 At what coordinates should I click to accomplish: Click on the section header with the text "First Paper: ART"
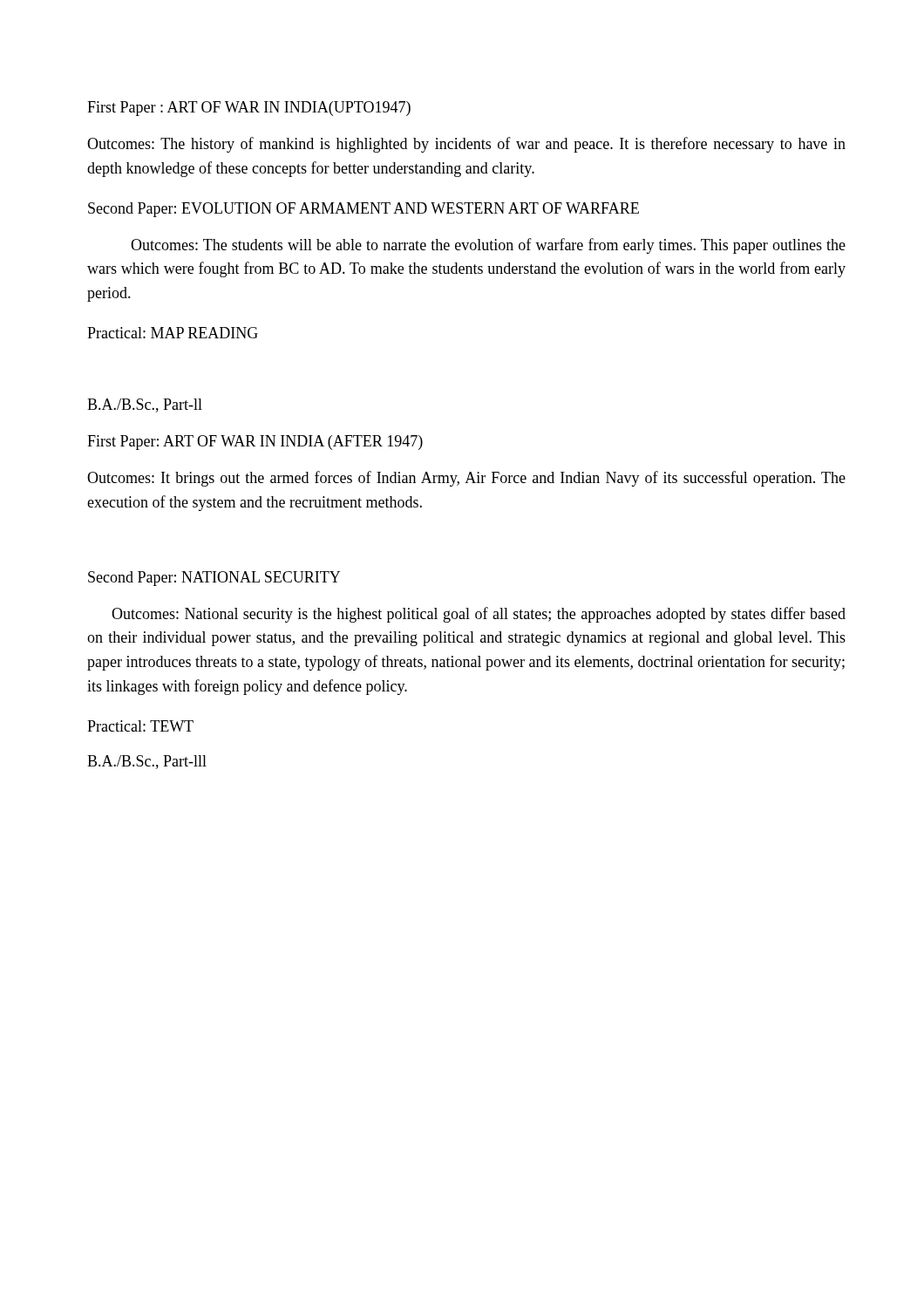(255, 441)
